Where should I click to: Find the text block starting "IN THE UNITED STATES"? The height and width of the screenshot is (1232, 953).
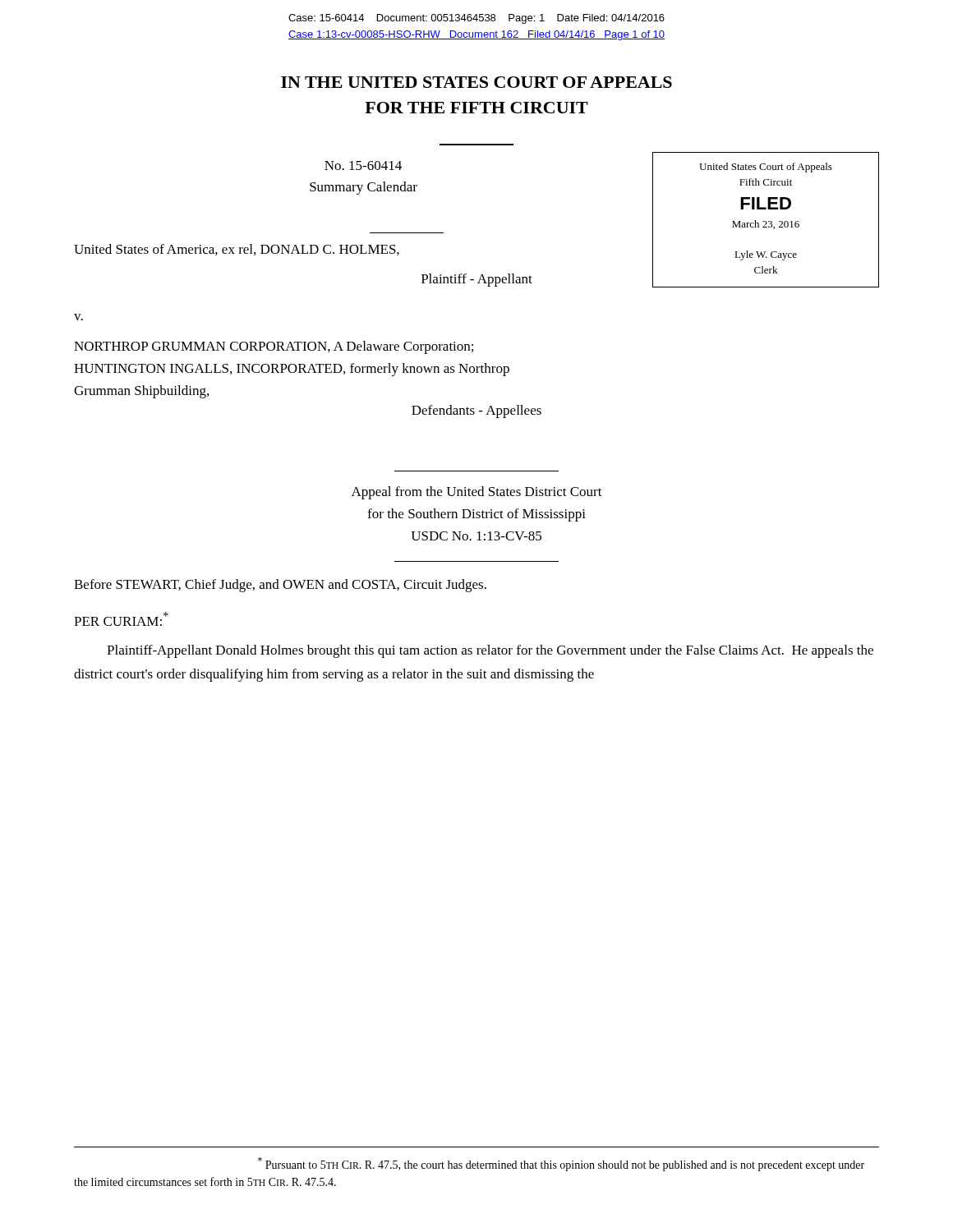[476, 95]
